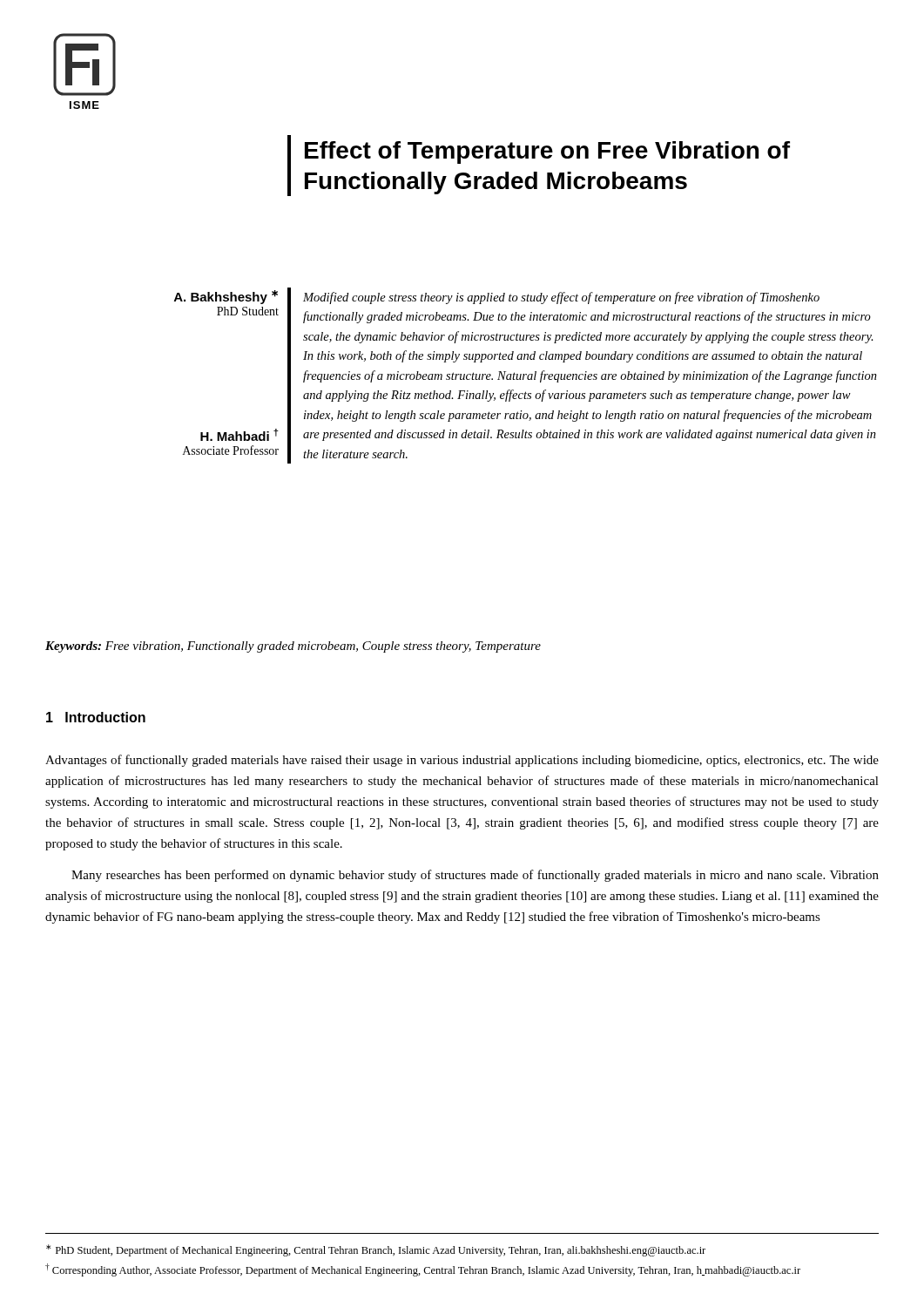Image resolution: width=924 pixels, height=1307 pixels.
Task: Select a section header
Action: (462, 718)
